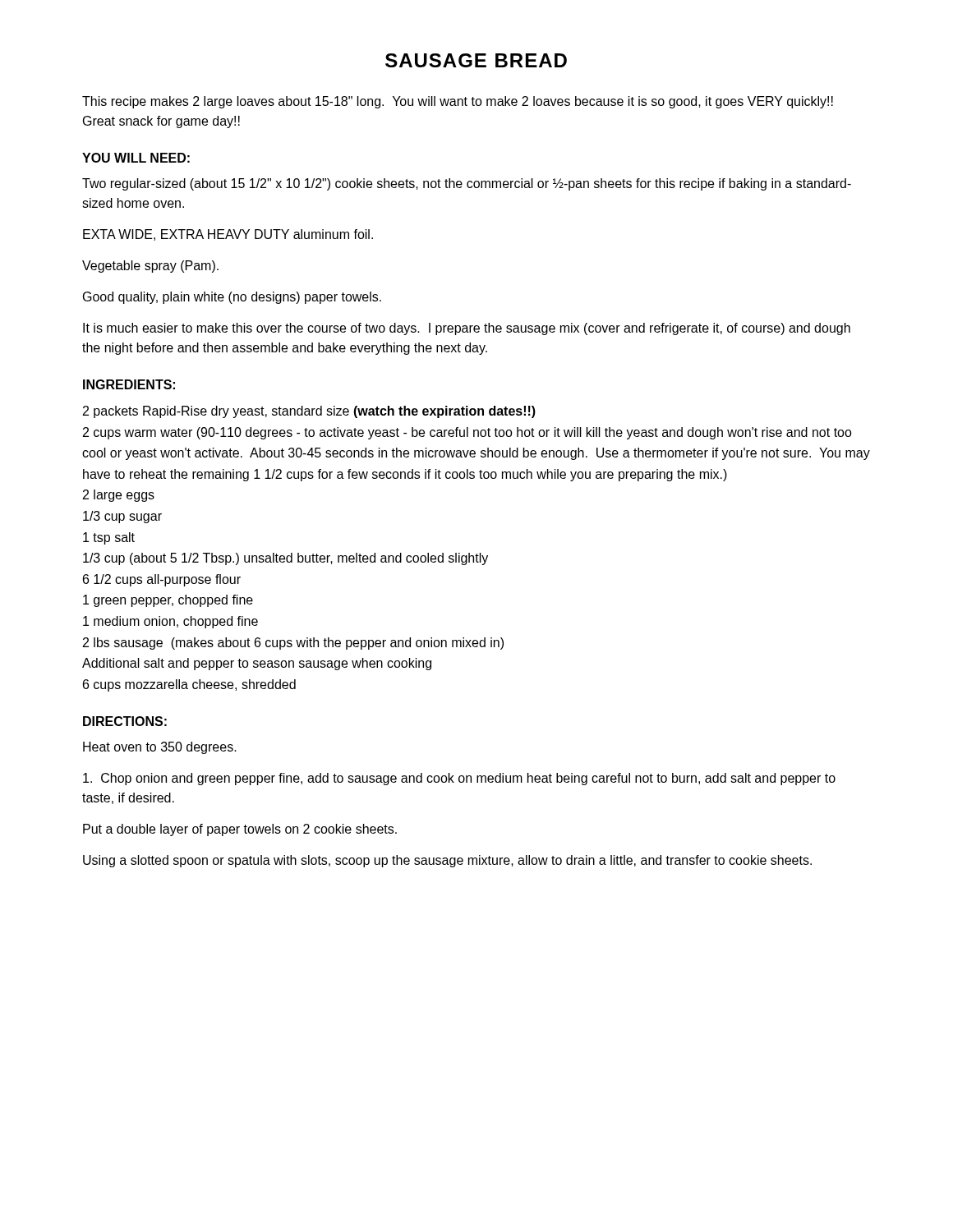The image size is (953, 1232).
Task: Find the text block that reads "Two regular-sized (about 15 1/2" x"
Action: (x=467, y=193)
